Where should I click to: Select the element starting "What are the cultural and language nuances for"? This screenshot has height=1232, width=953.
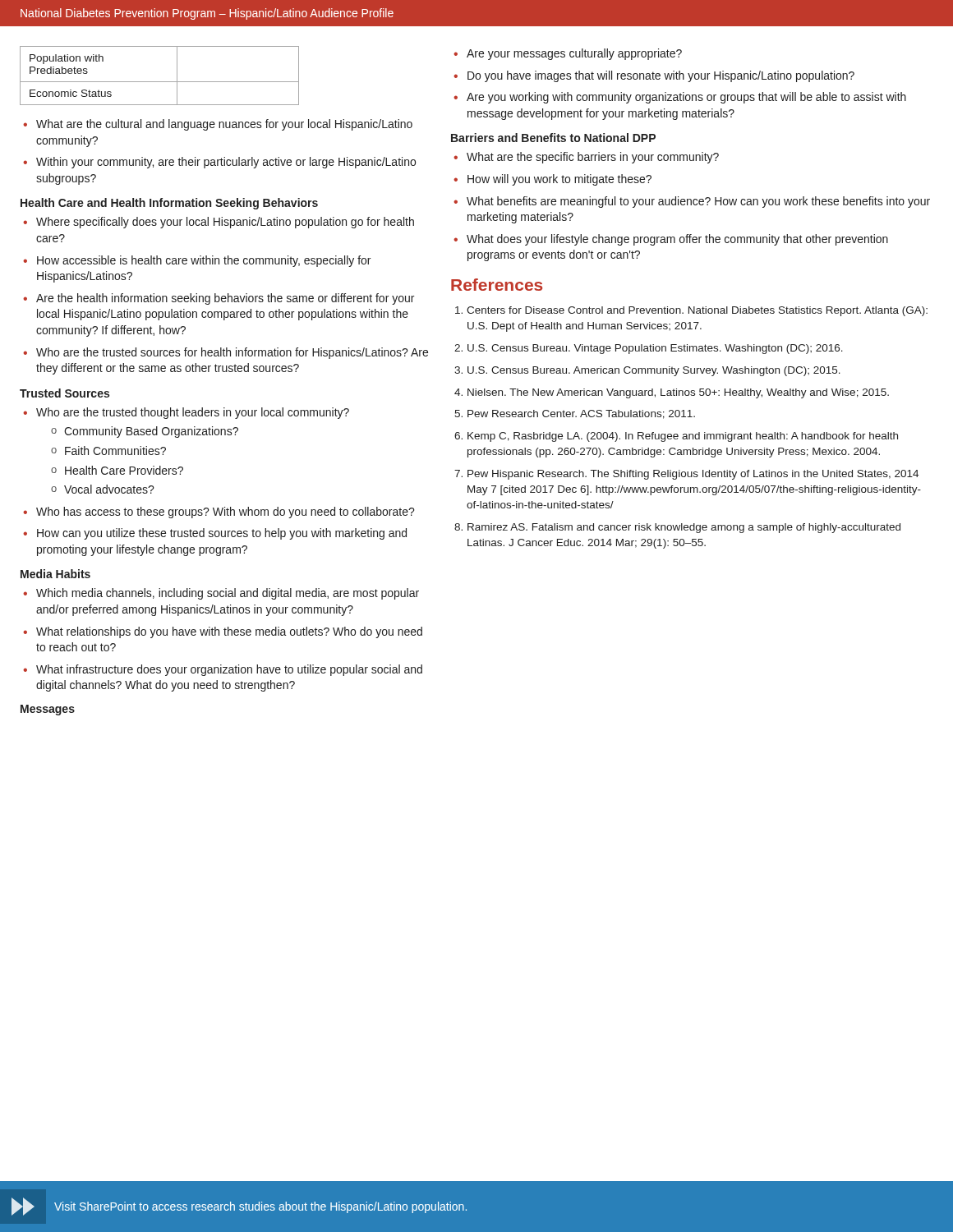click(x=224, y=132)
